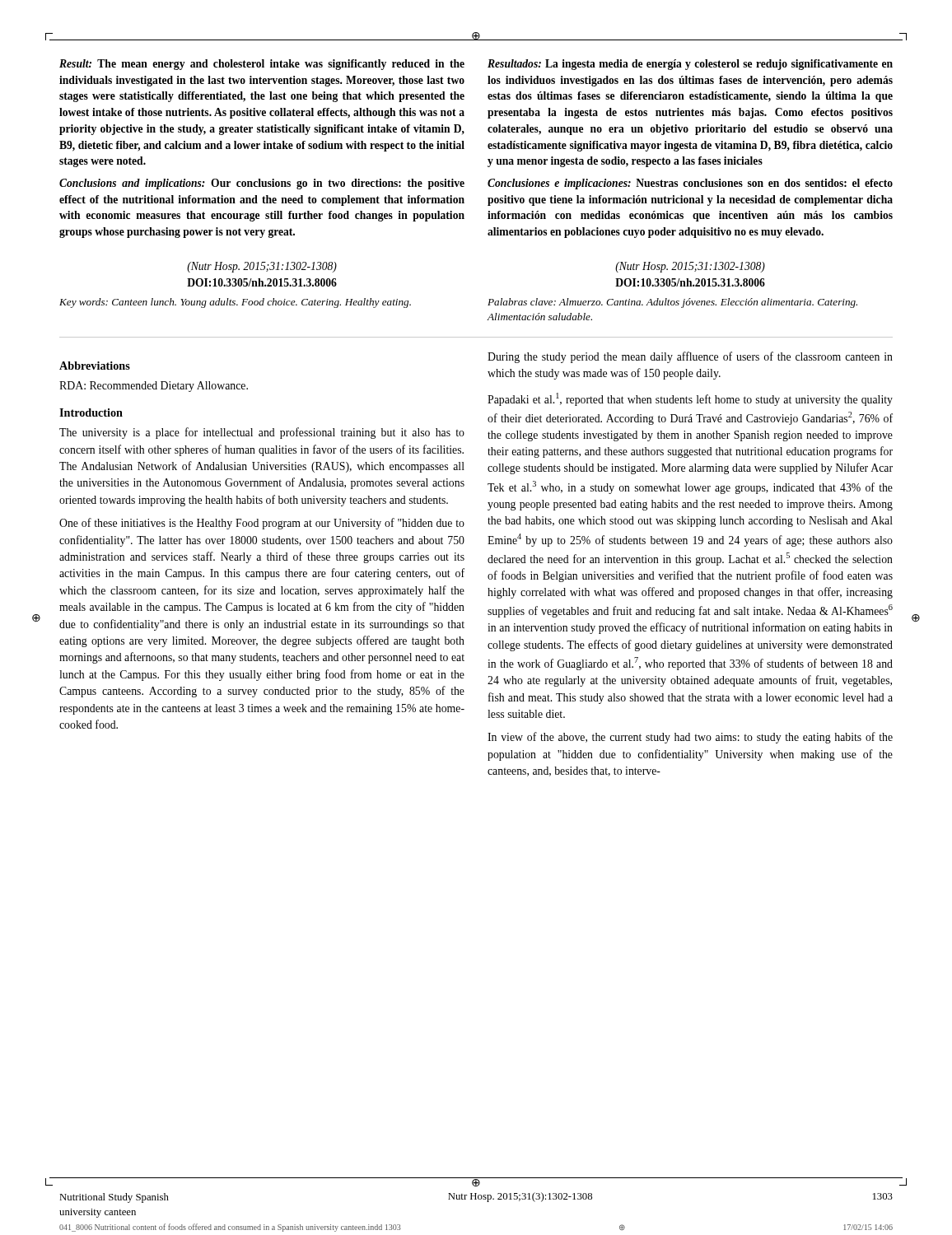Click on the passage starting "Palabras clave: Almuerzo."

(673, 309)
